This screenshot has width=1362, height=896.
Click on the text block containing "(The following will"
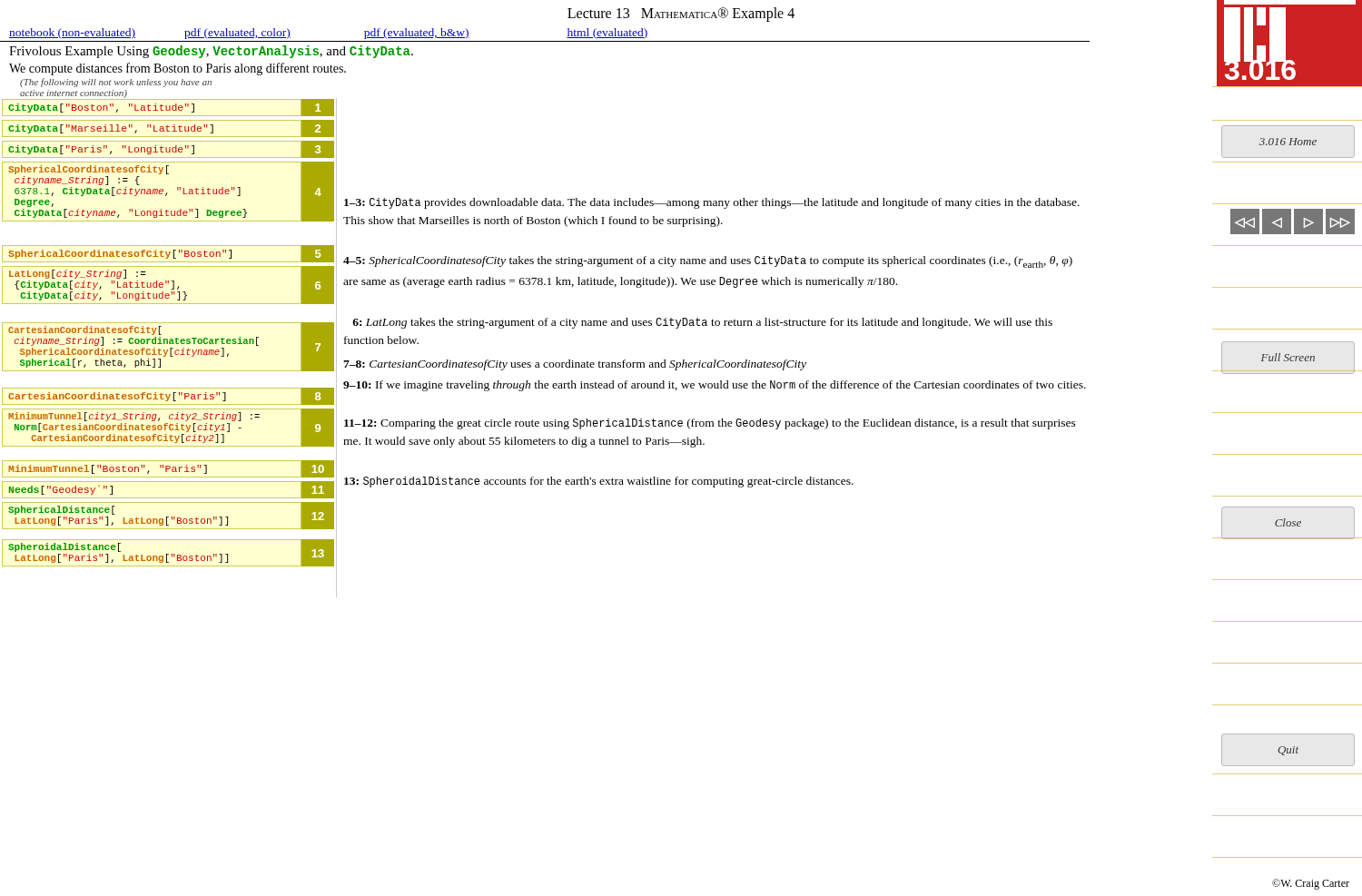116,87
